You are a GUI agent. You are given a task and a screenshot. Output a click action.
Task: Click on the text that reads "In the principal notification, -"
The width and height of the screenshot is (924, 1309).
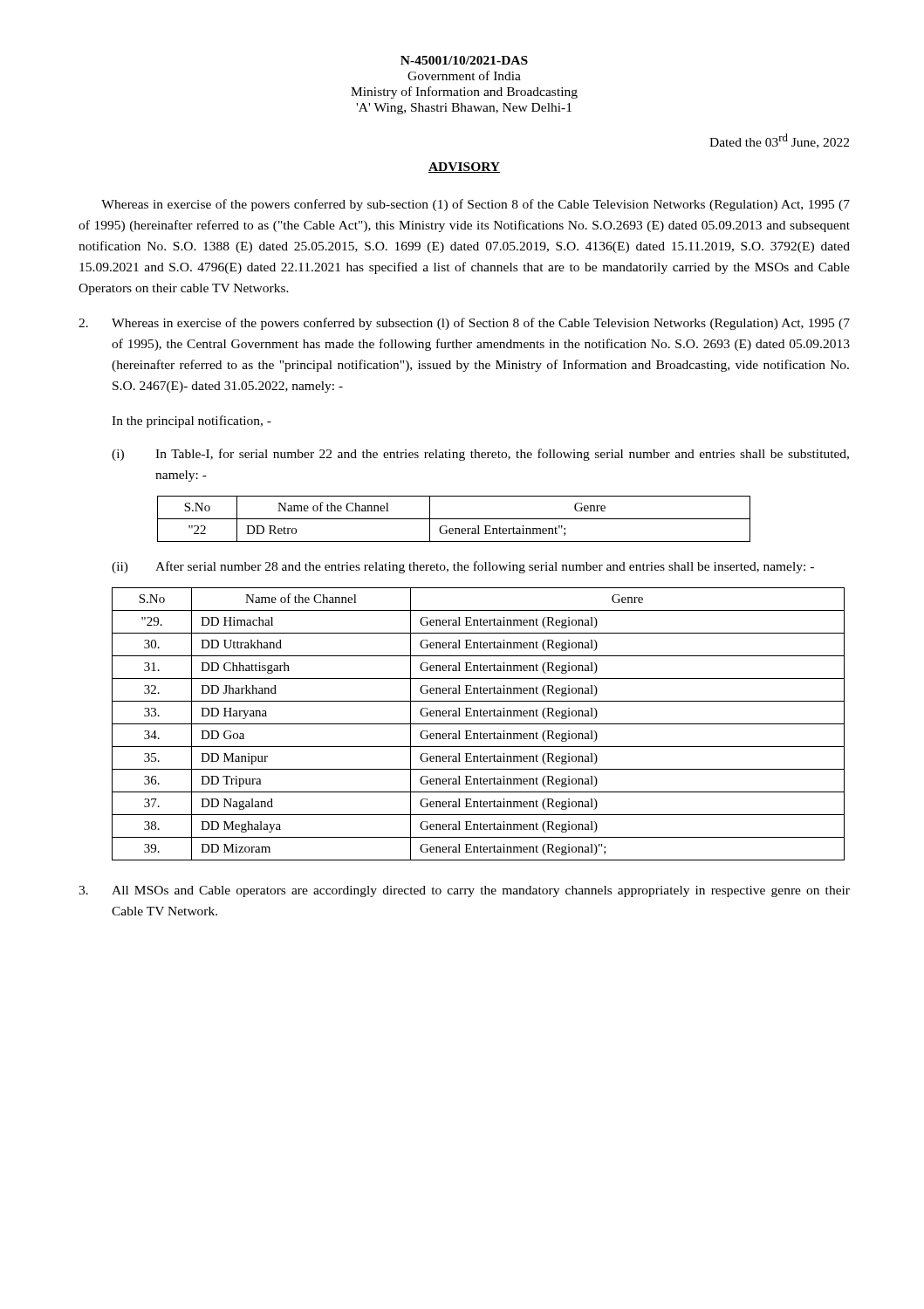click(191, 420)
